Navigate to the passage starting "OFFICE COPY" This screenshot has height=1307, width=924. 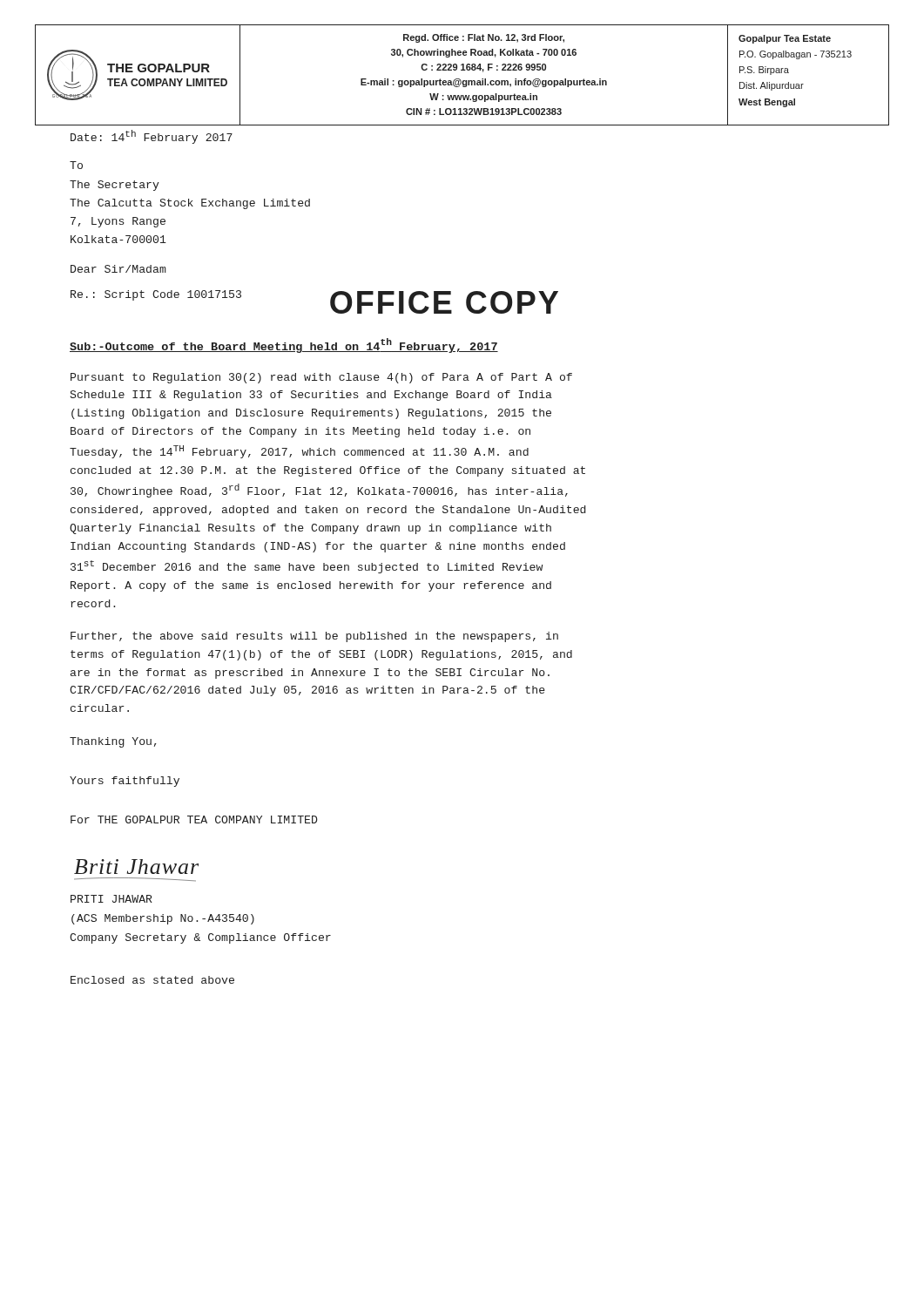click(445, 303)
